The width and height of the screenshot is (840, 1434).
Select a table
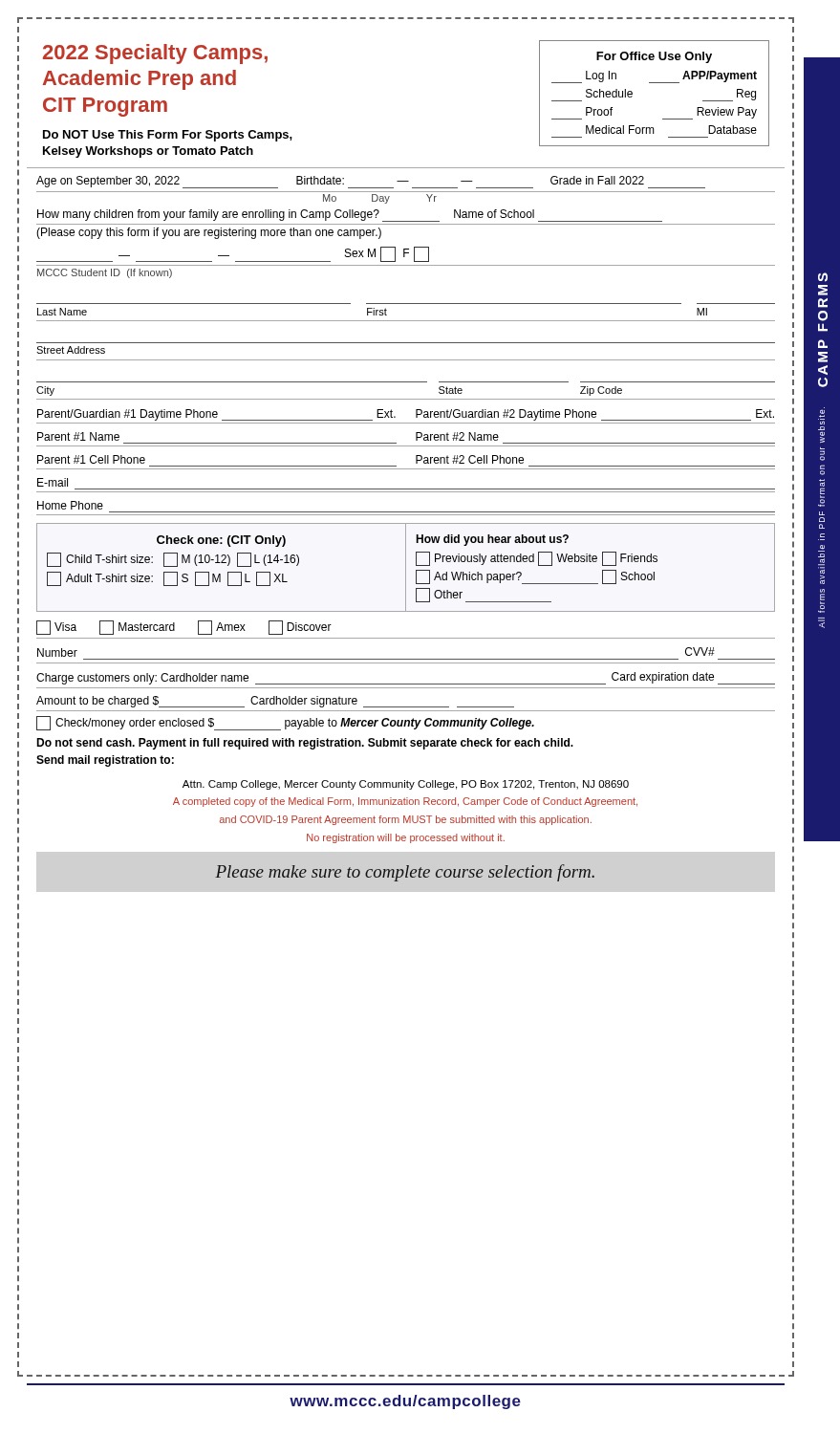point(654,93)
